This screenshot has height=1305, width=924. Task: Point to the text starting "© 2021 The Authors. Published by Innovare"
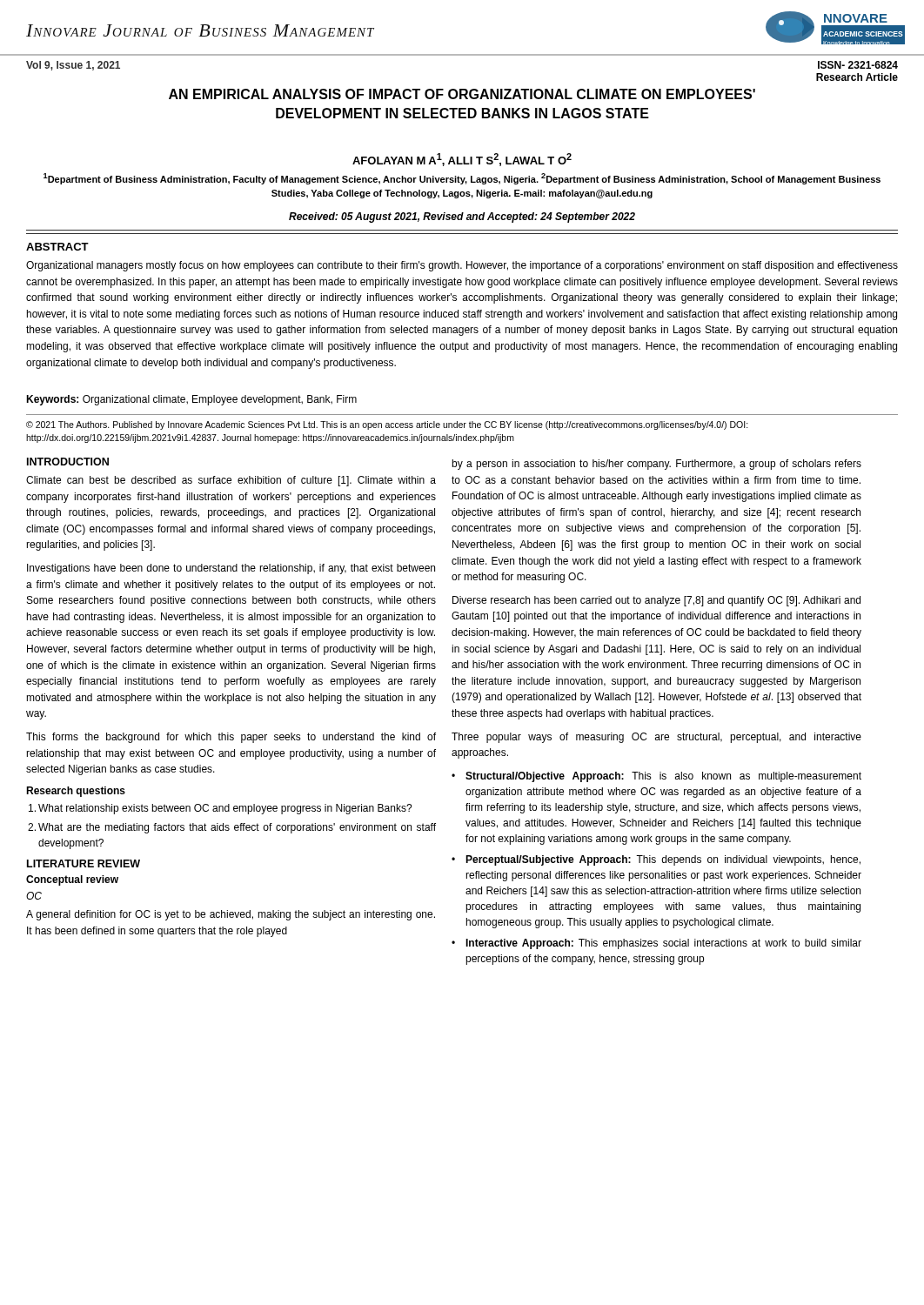tap(387, 431)
